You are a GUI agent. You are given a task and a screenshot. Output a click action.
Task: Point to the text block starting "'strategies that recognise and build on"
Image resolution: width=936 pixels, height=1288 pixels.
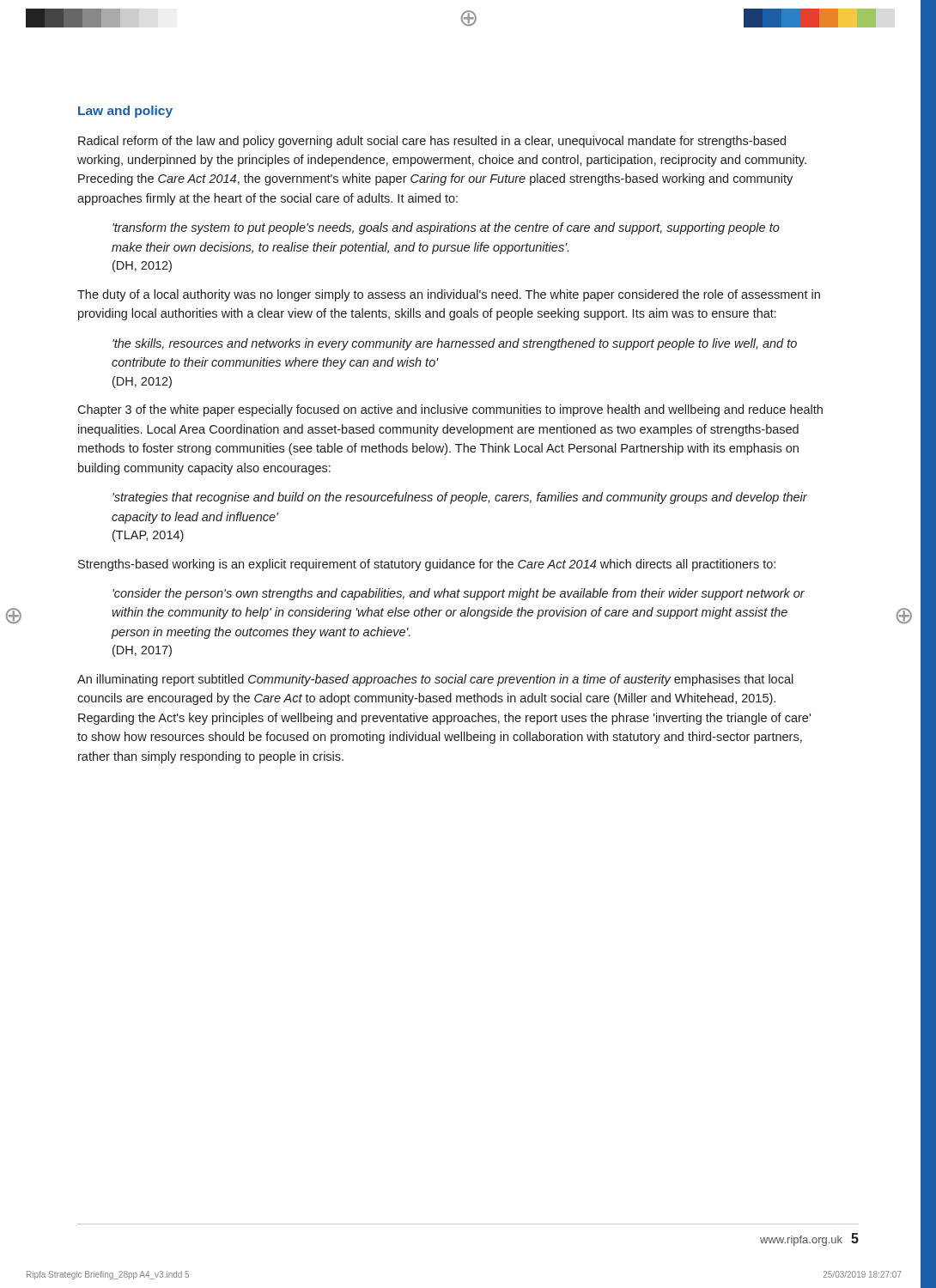click(x=460, y=498)
